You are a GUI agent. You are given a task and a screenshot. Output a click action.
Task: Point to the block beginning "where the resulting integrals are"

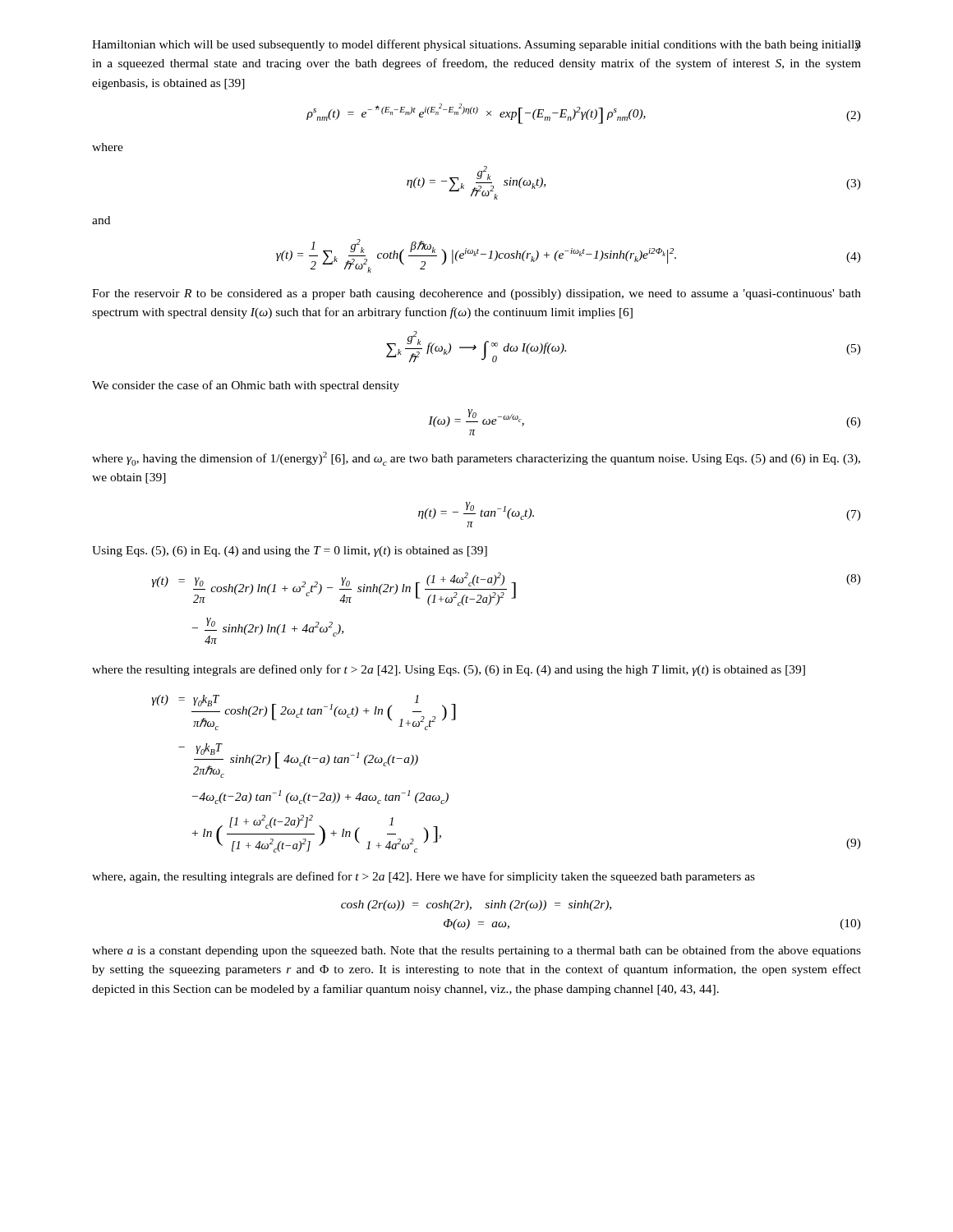[x=476, y=669]
